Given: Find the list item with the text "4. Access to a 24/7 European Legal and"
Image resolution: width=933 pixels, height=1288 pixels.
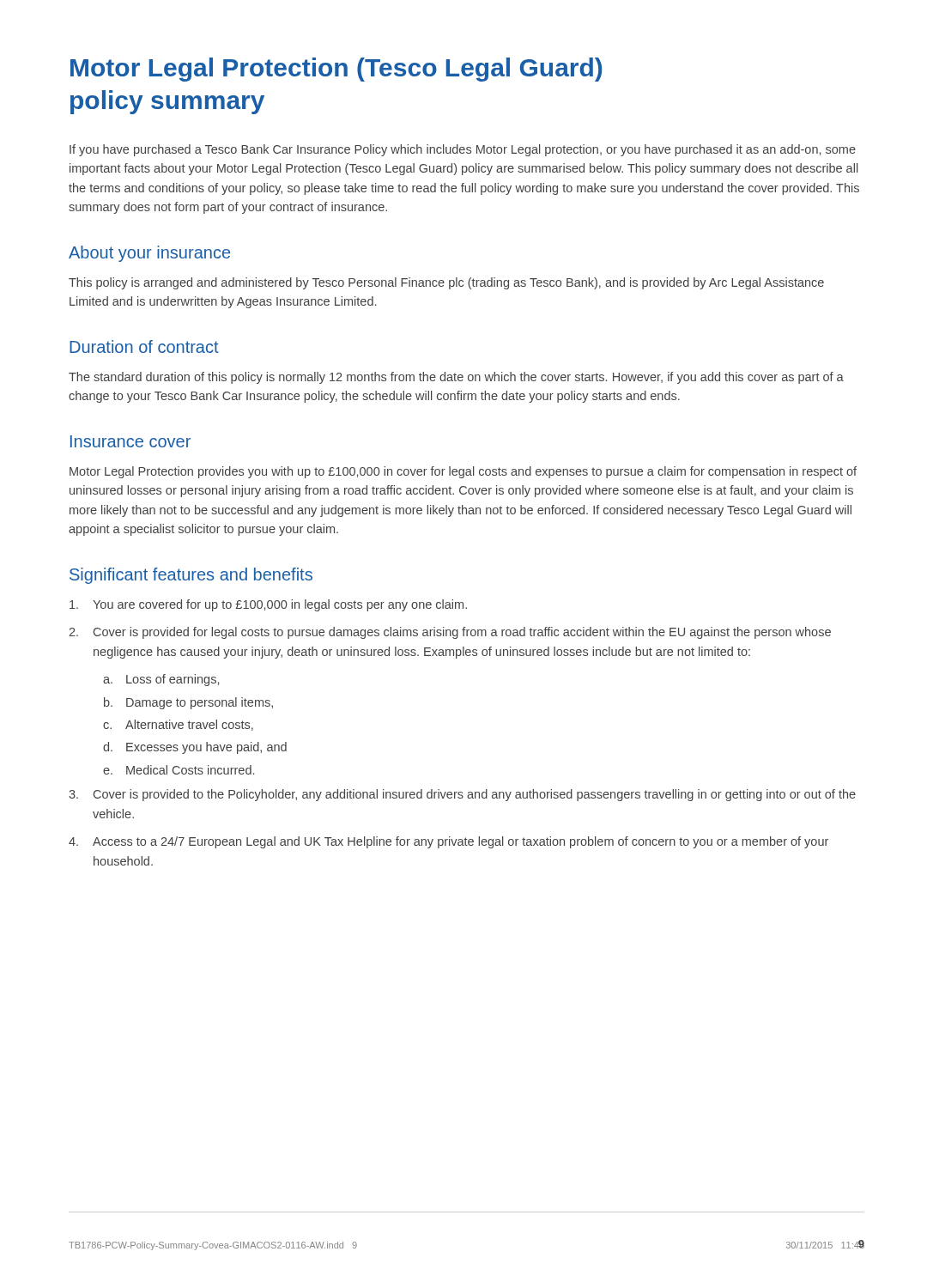Looking at the screenshot, I should pyautogui.click(x=466, y=852).
